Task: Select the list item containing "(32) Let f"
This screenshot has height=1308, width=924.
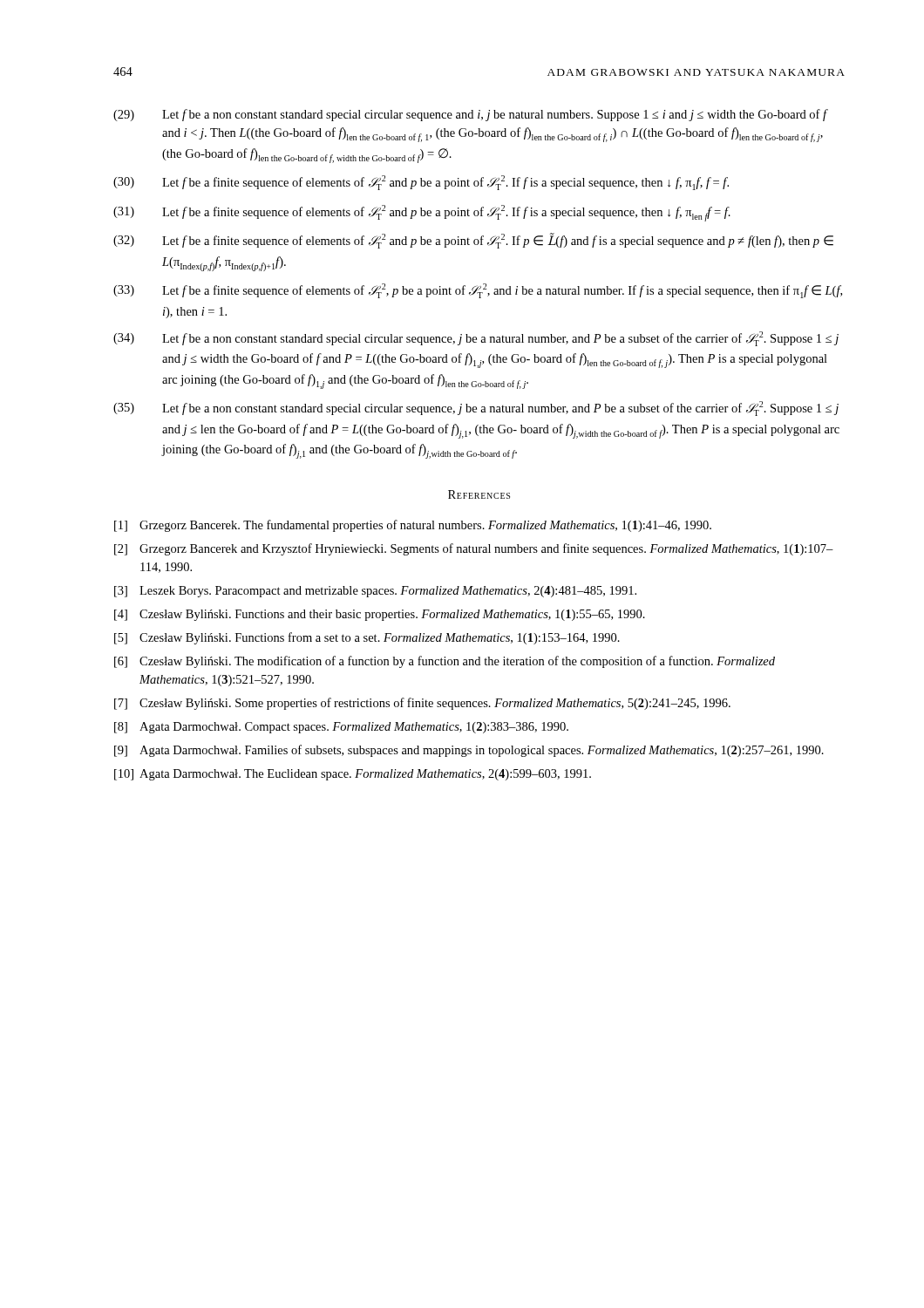Action: [x=479, y=252]
